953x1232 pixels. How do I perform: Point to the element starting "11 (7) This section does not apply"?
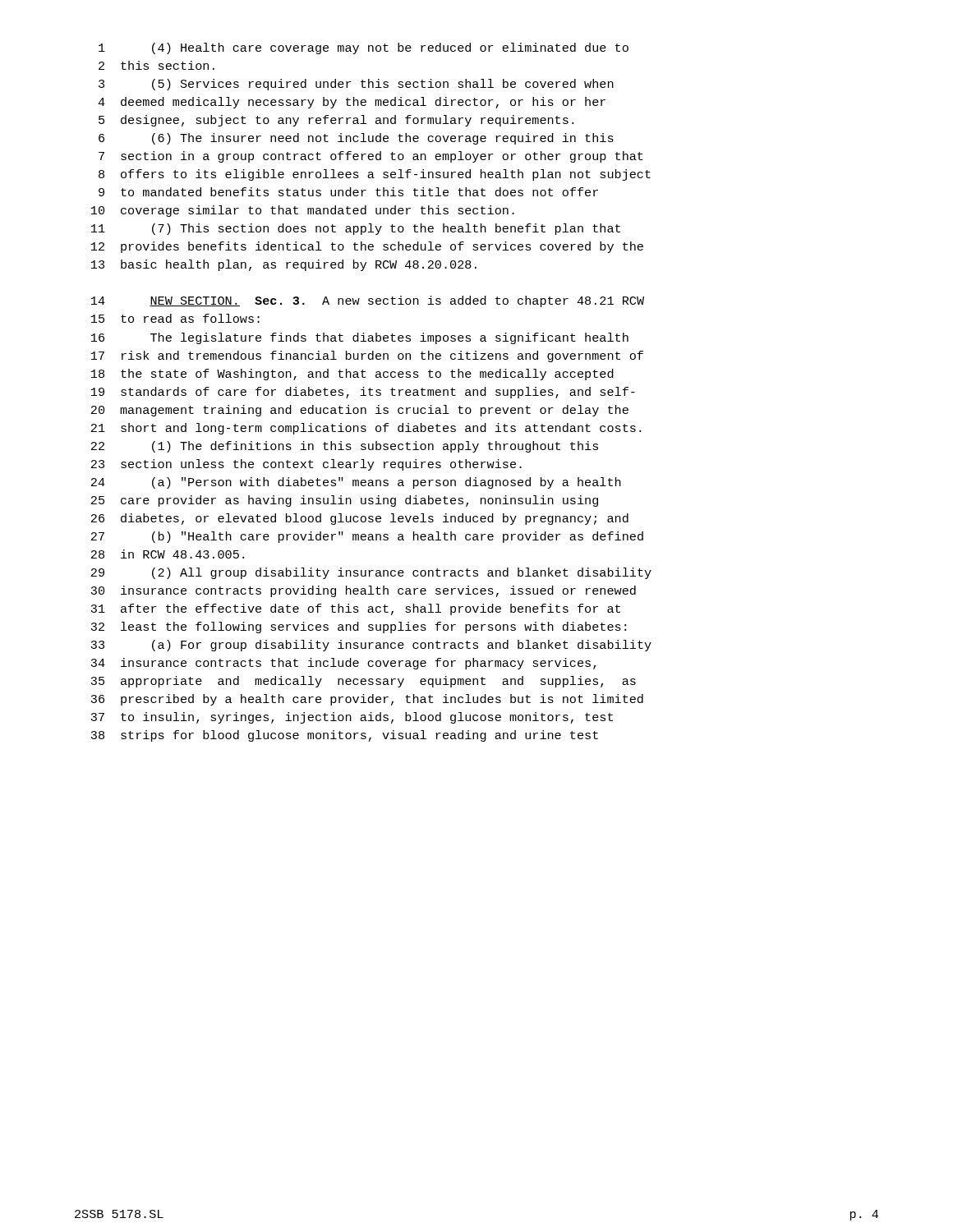click(x=476, y=248)
